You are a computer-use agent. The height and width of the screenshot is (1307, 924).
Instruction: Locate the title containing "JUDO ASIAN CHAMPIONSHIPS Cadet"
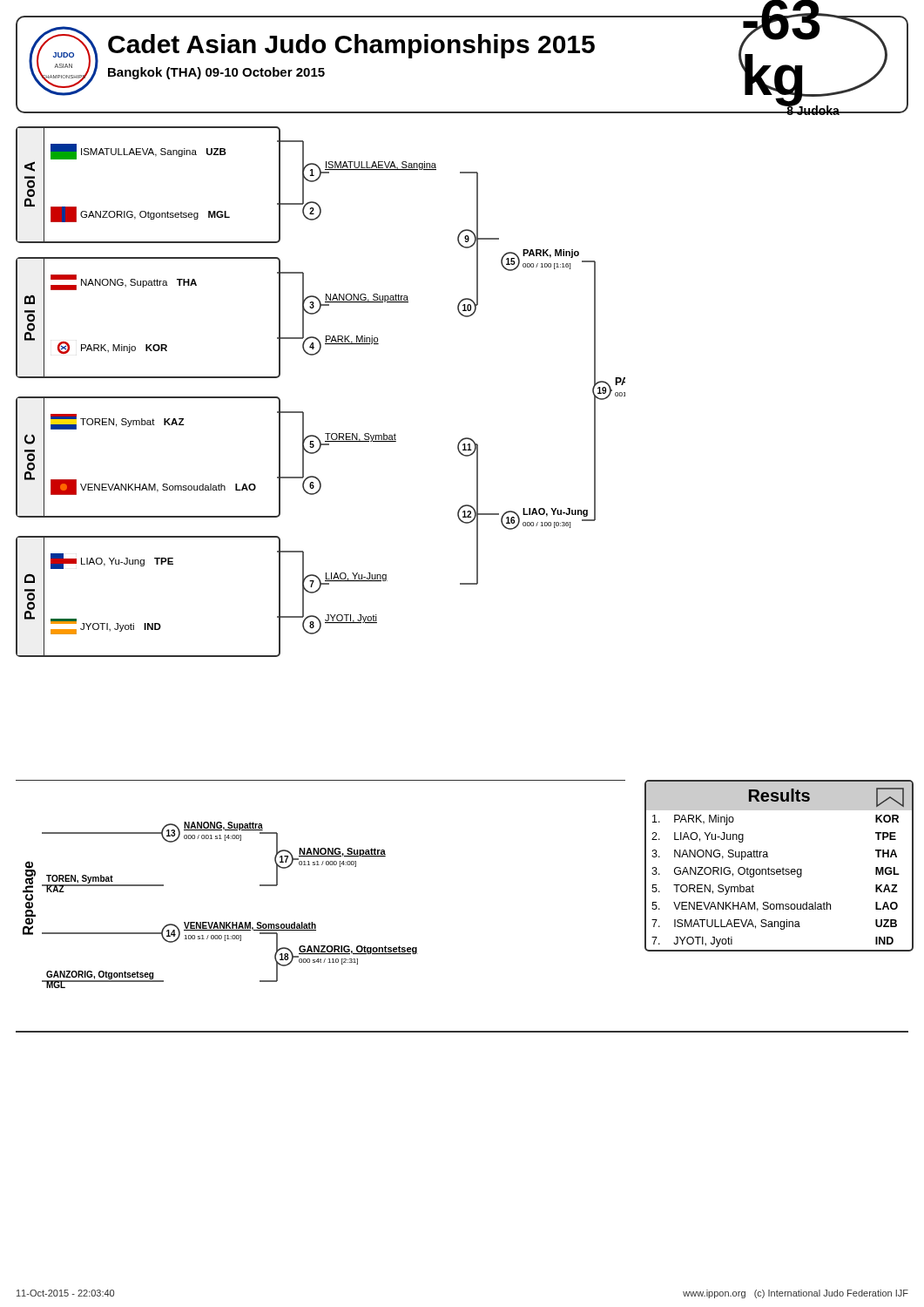458,65
